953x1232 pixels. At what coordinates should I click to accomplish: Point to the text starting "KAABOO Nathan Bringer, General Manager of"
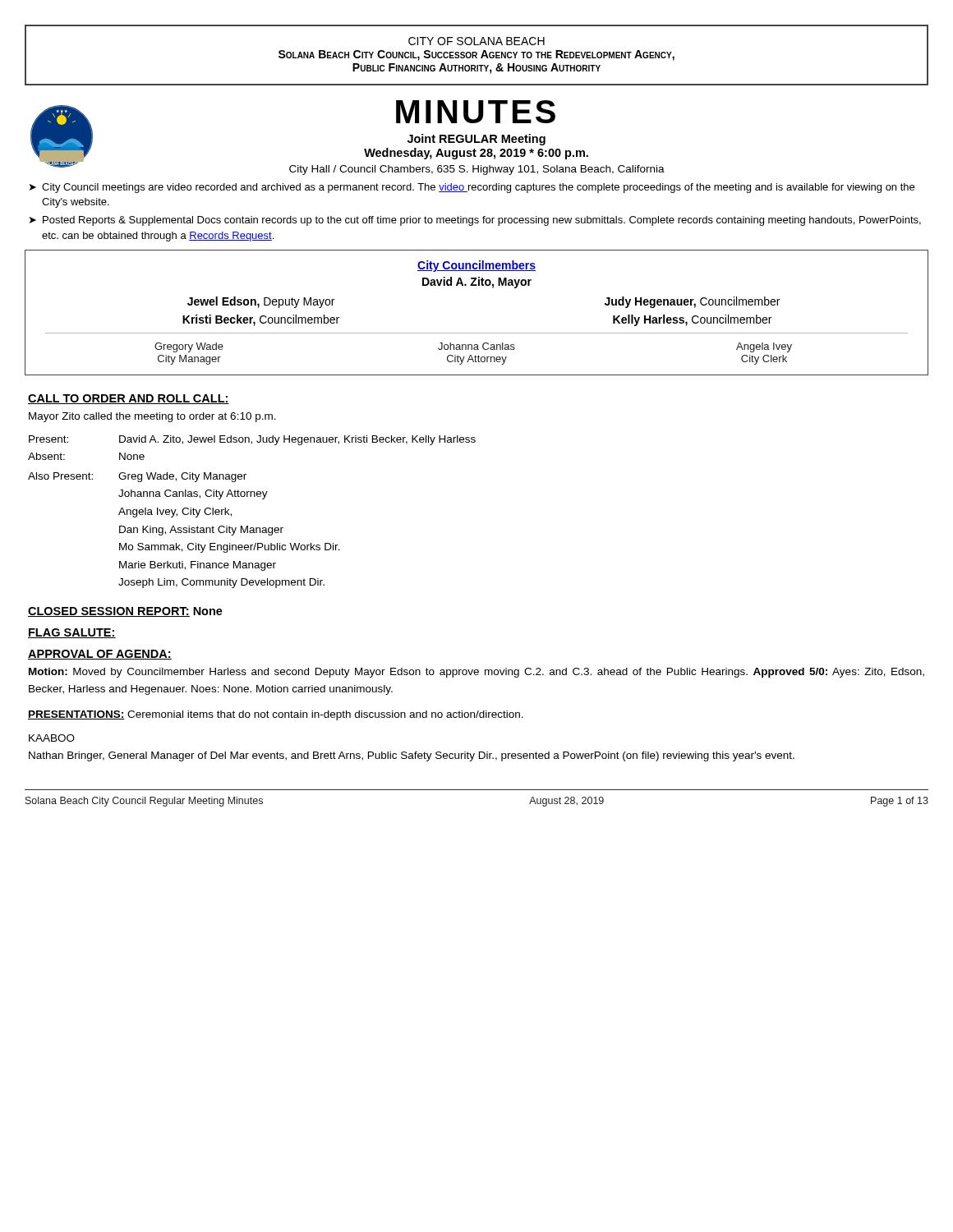[412, 746]
